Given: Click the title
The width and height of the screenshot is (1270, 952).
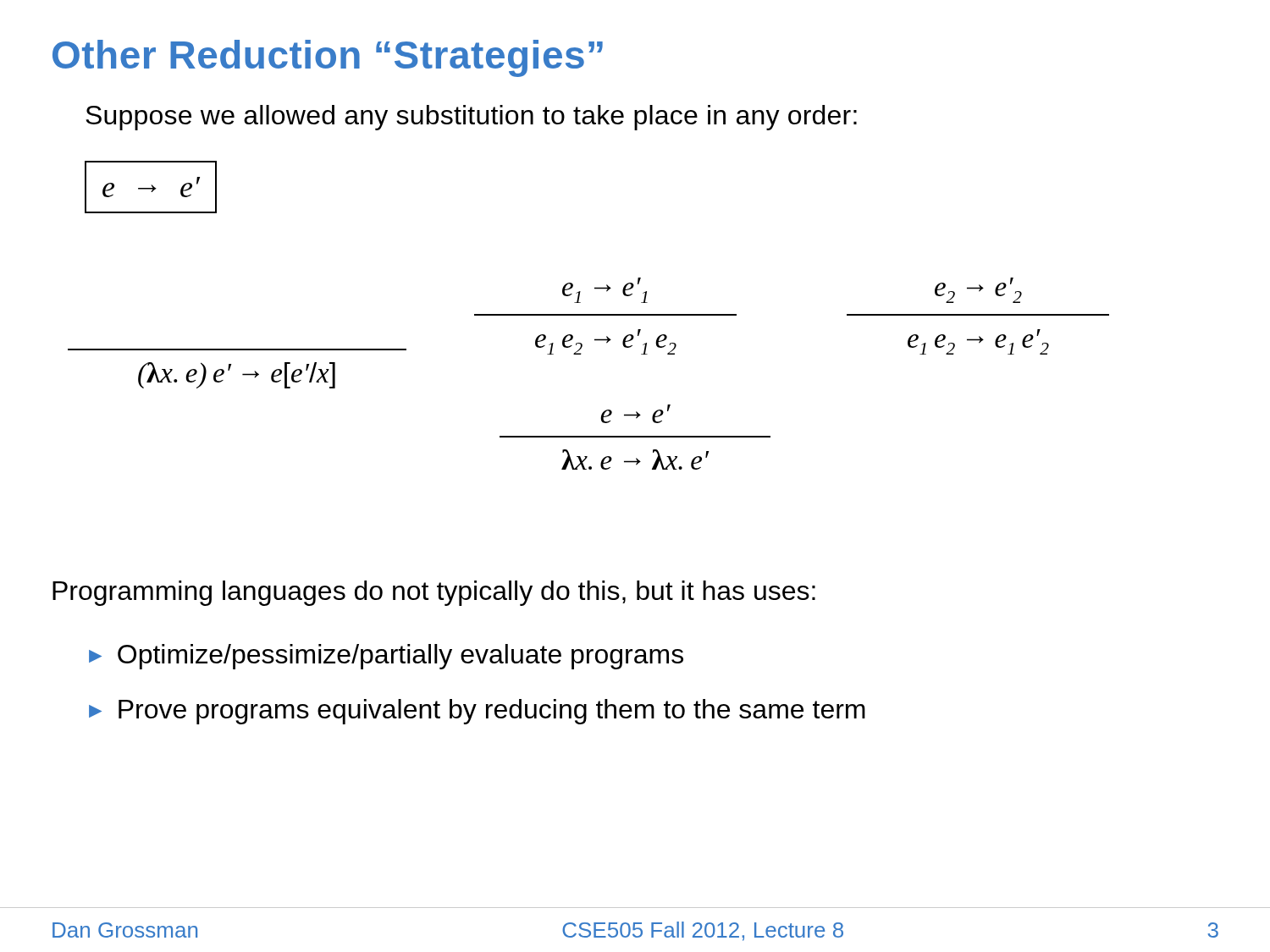Looking at the screenshot, I should point(328,55).
